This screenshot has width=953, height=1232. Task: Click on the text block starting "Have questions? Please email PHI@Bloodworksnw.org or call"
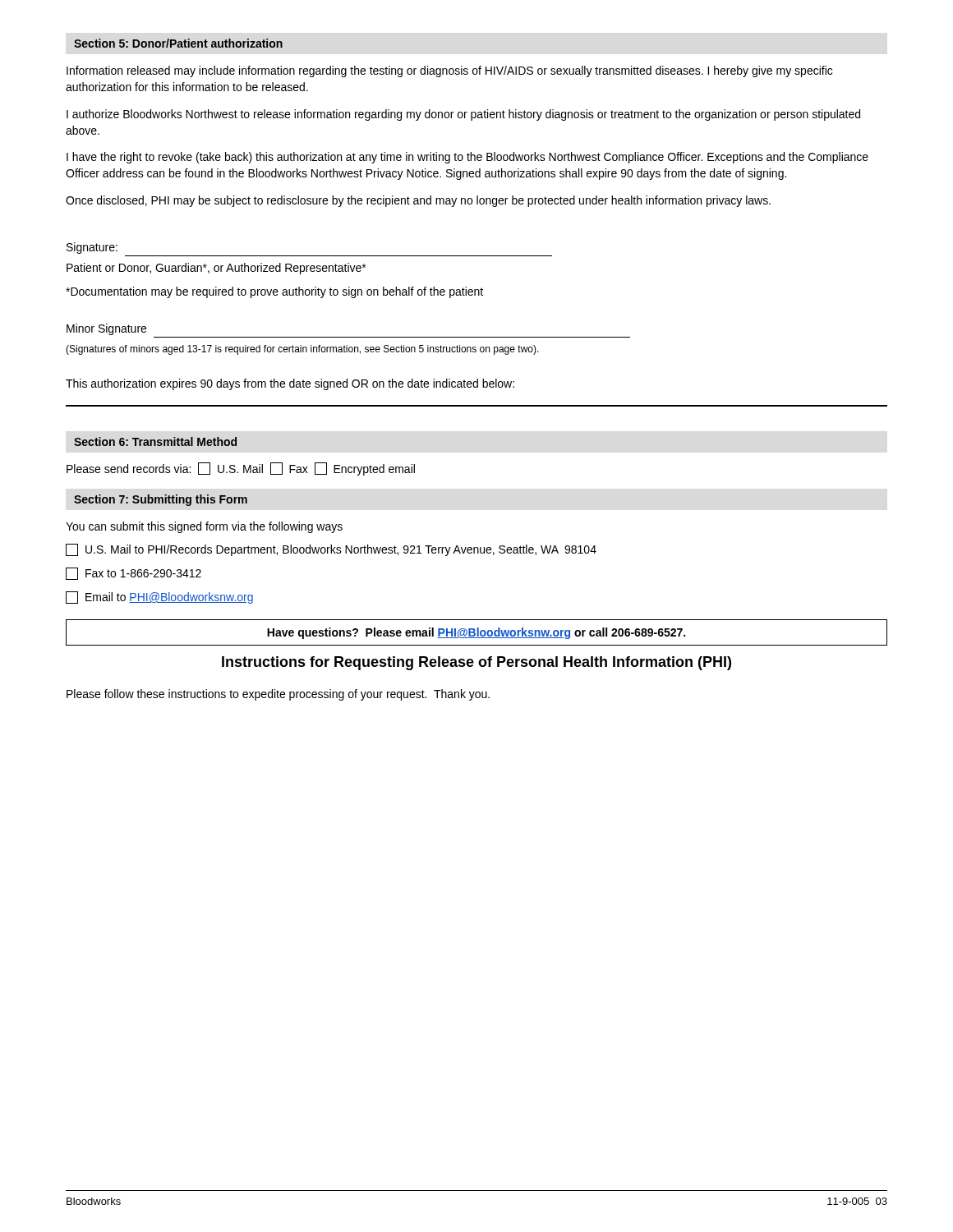476,633
